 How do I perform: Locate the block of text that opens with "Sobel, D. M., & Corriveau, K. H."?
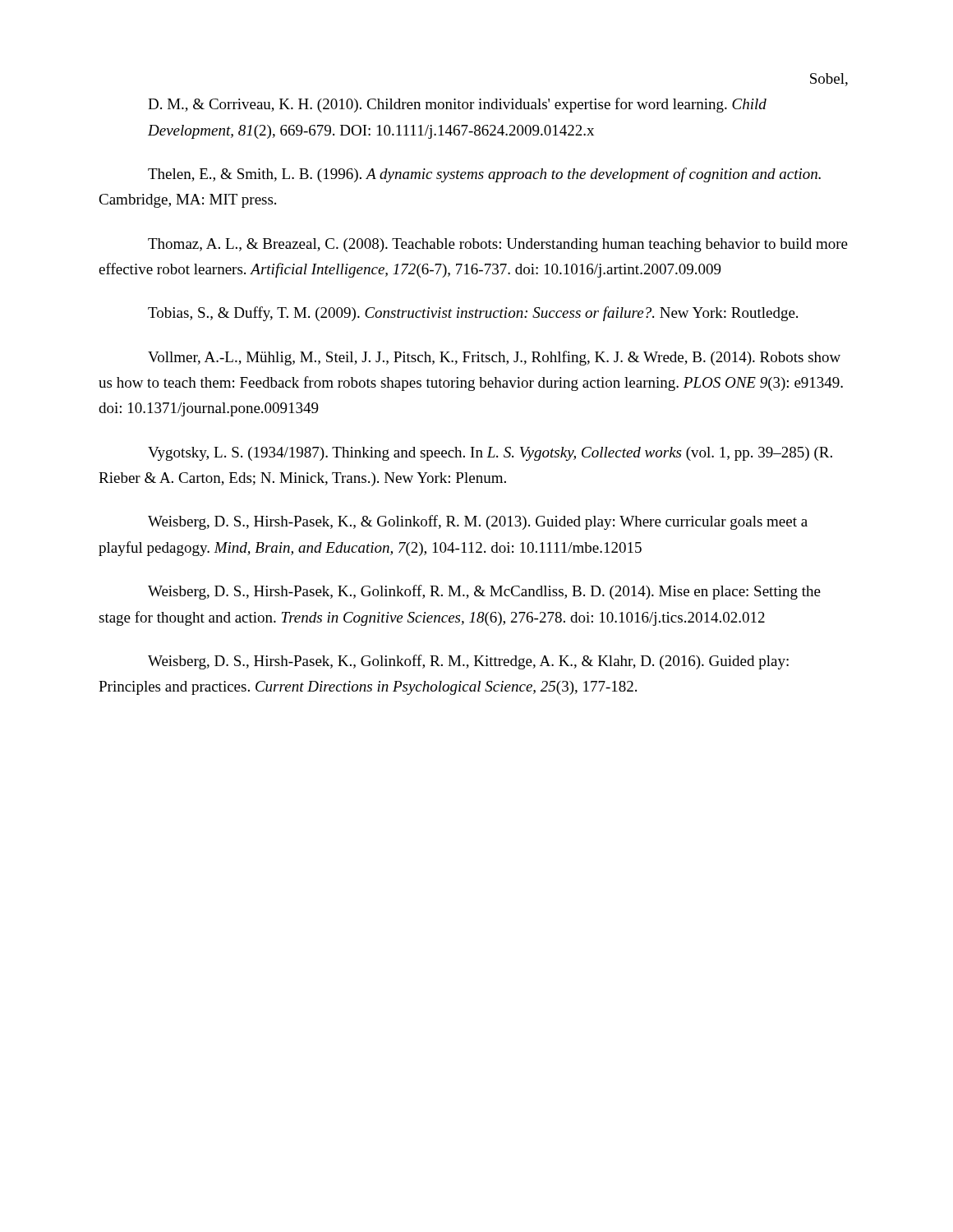[498, 104]
